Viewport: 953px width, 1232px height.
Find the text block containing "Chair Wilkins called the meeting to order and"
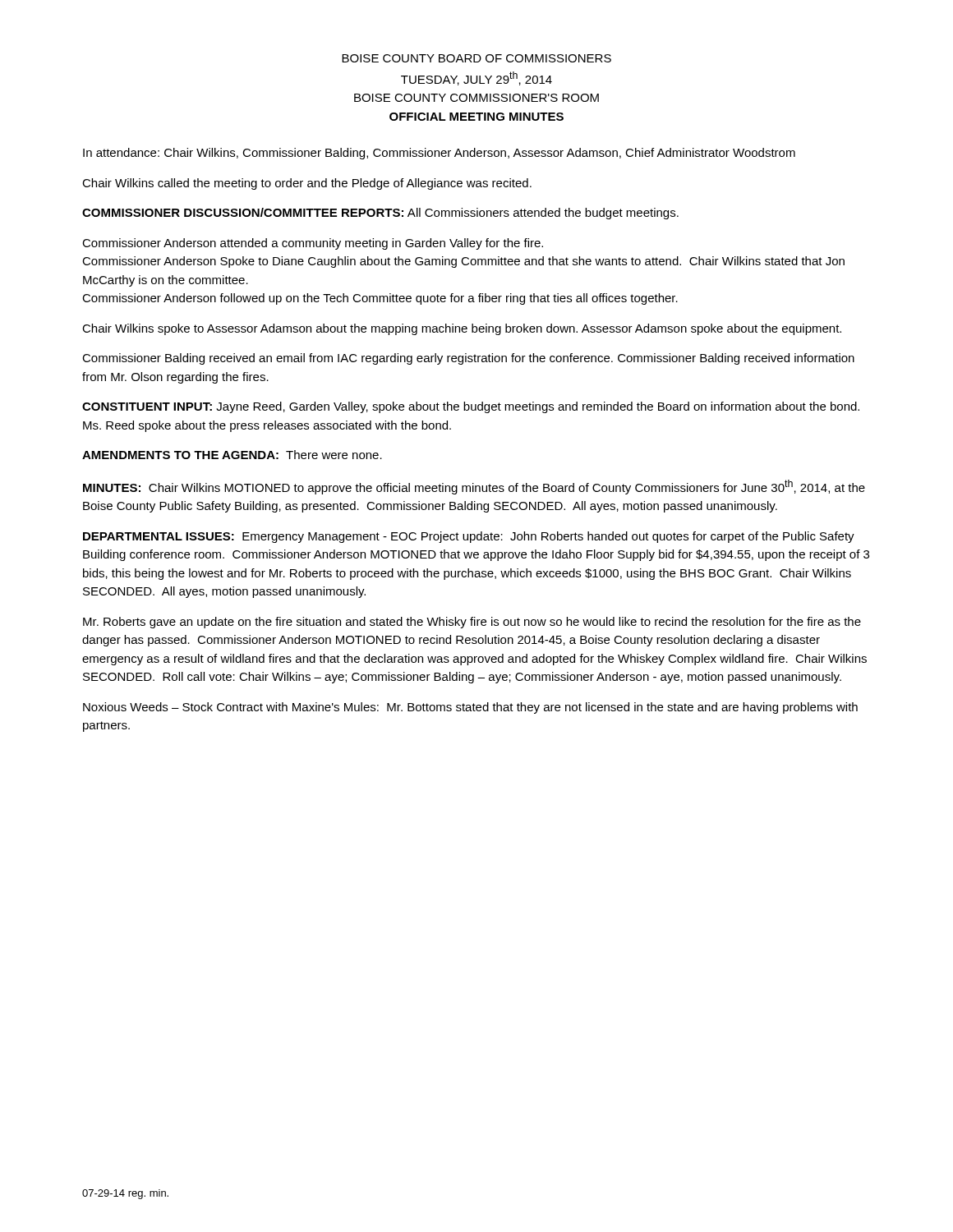point(307,182)
